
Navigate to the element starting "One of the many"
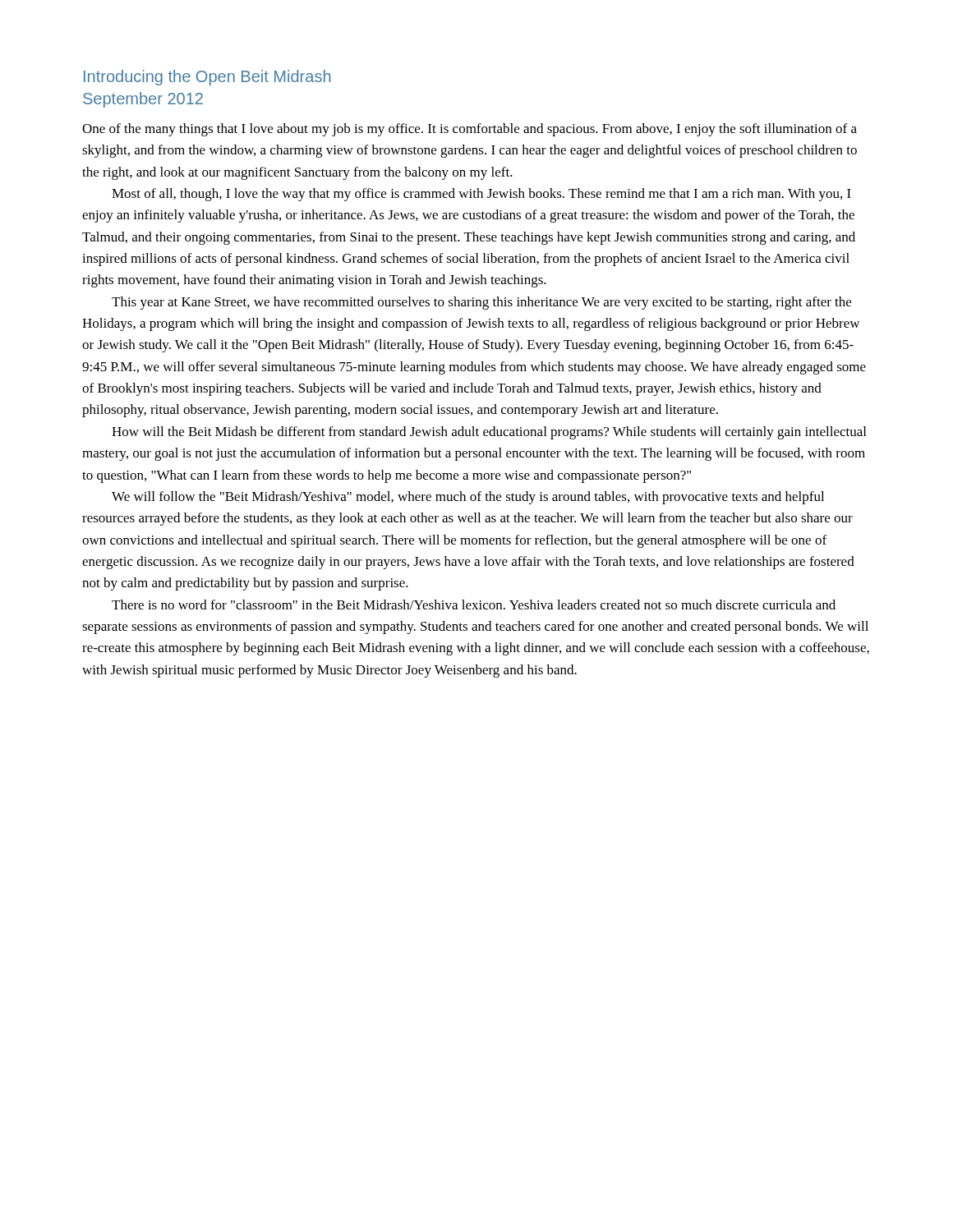tap(476, 400)
